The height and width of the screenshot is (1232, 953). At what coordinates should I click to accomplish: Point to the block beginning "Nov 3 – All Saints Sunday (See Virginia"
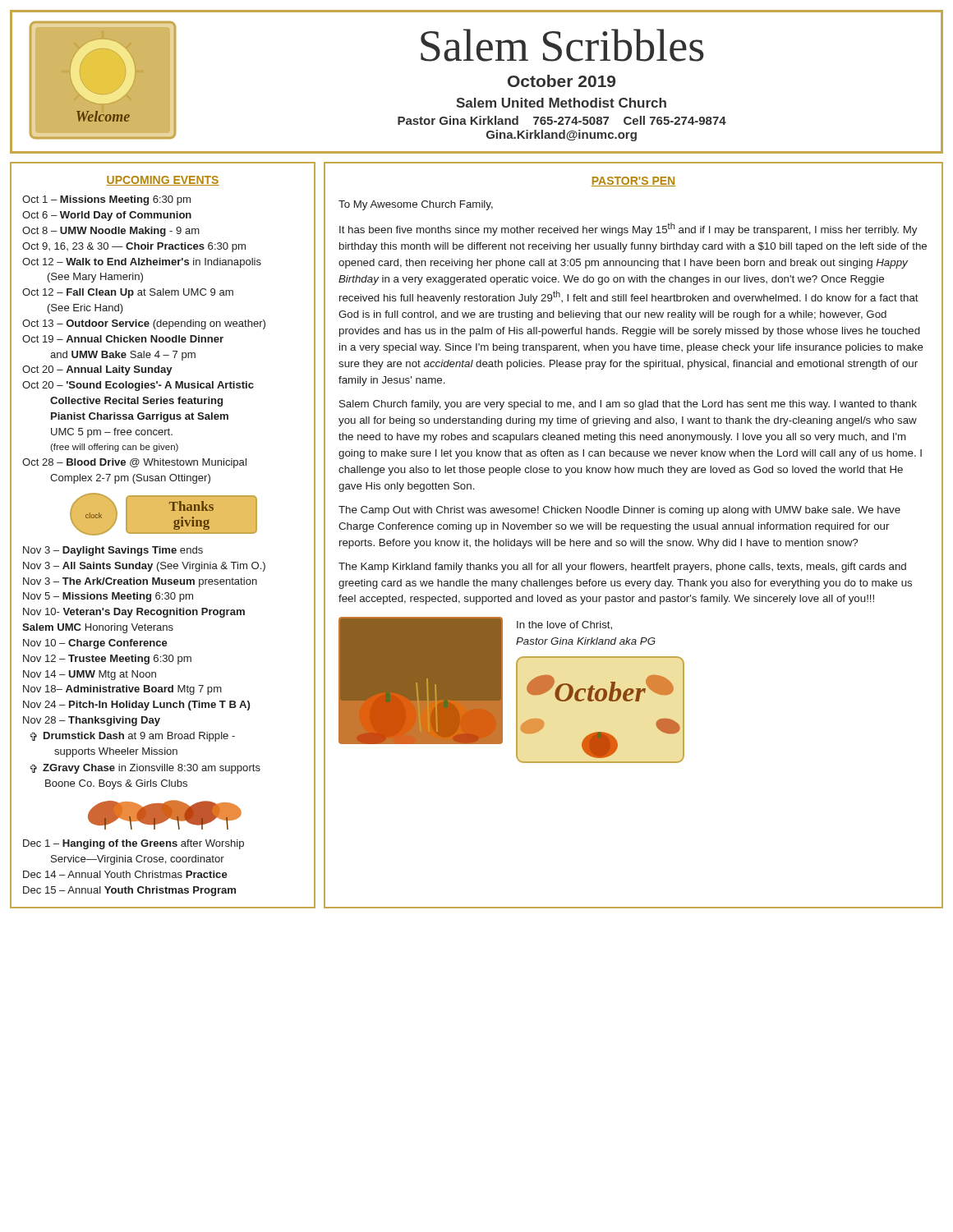point(144,565)
